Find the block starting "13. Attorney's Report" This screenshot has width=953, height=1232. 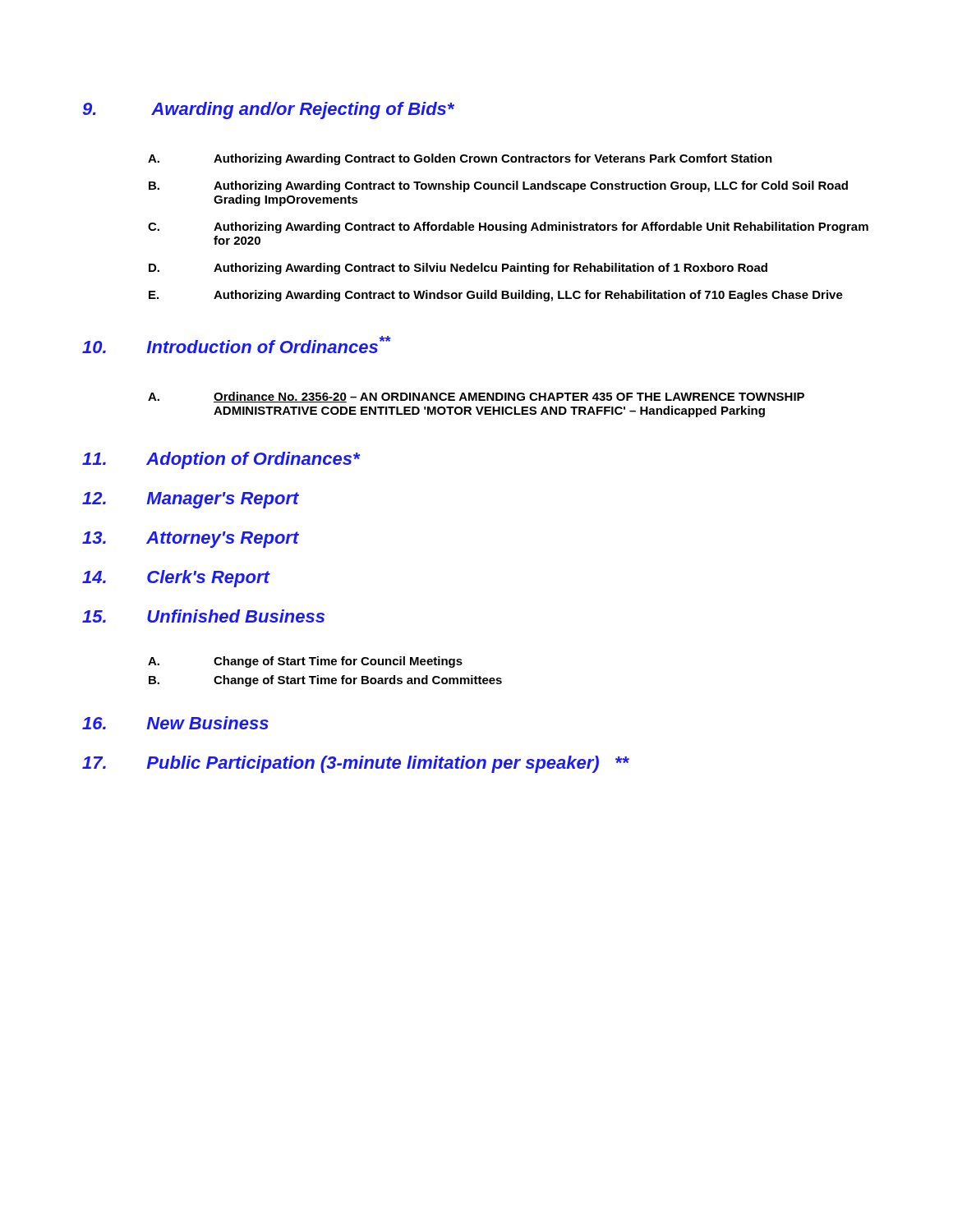190,538
